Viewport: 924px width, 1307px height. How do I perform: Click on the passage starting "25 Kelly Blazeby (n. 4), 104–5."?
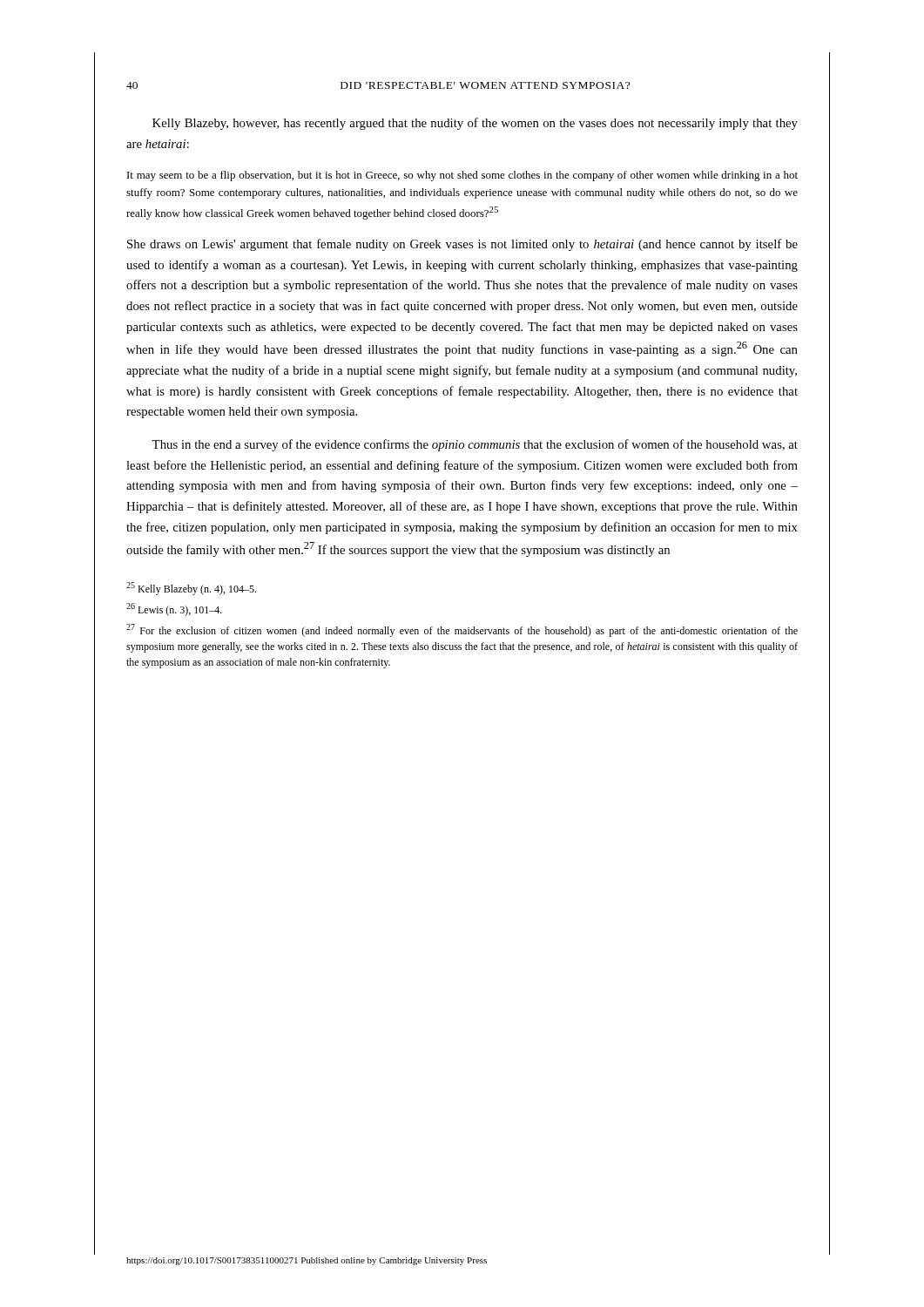(x=192, y=588)
